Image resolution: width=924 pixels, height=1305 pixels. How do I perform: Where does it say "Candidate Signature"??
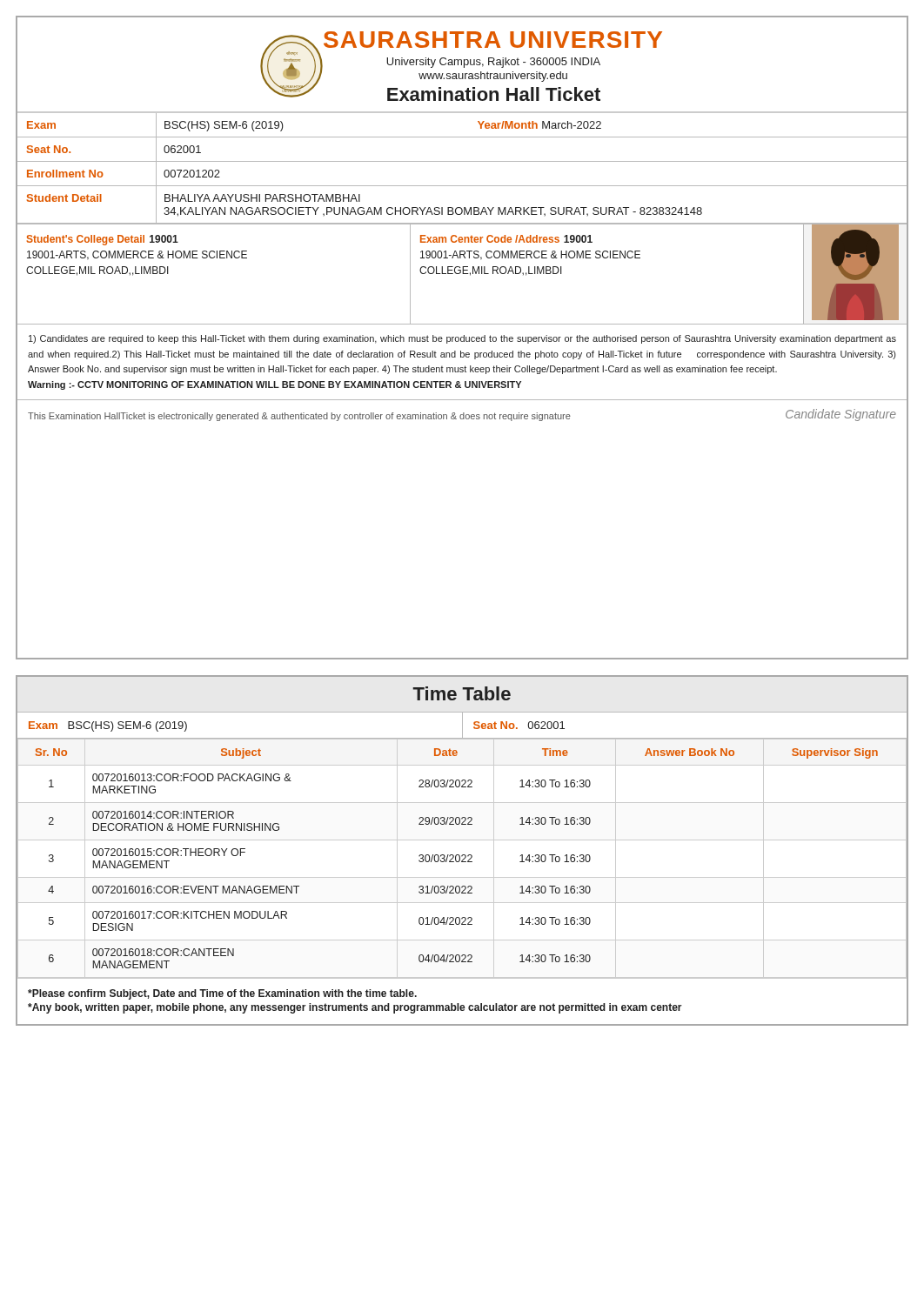tap(841, 414)
